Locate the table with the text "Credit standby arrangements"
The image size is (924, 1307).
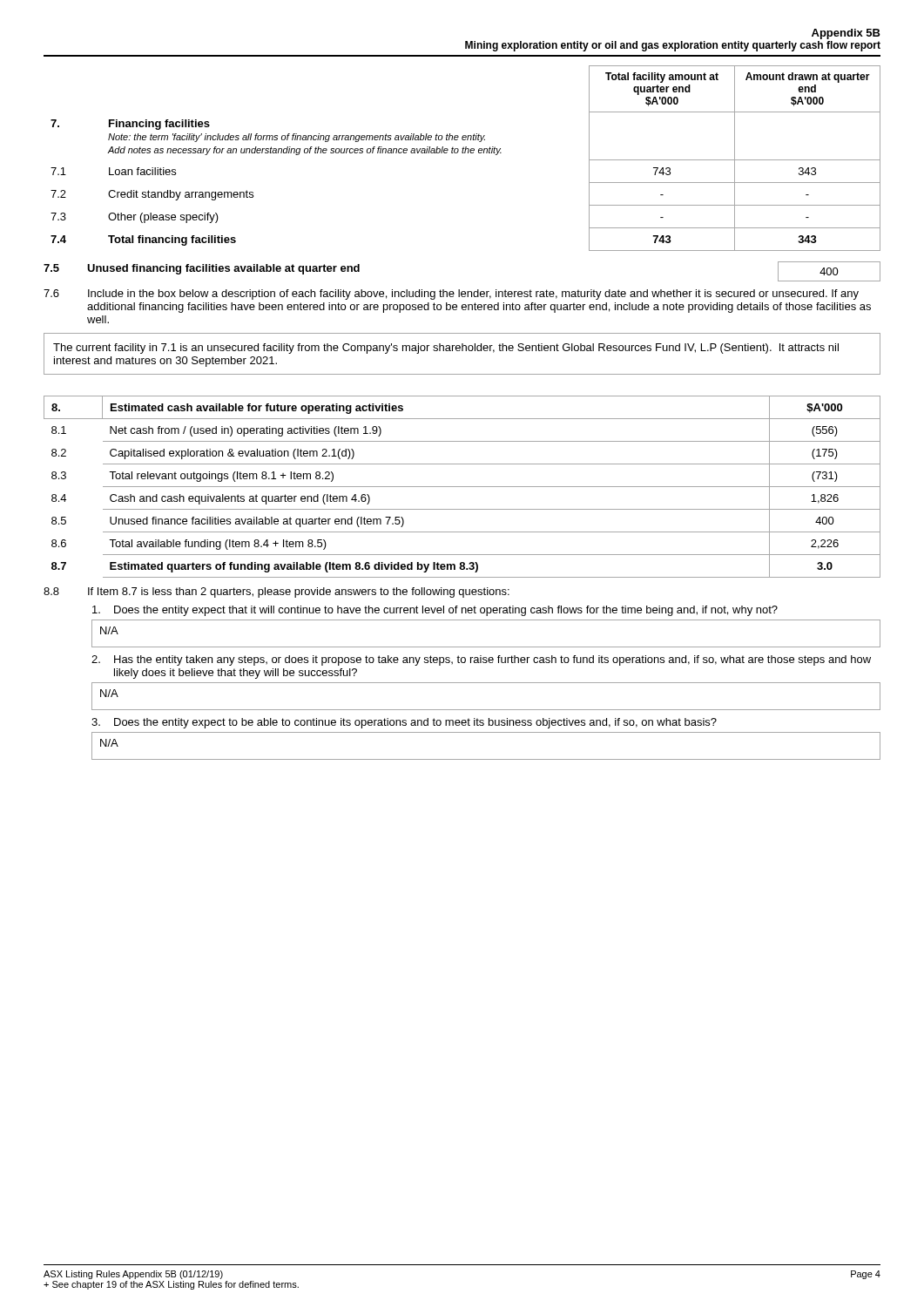click(x=462, y=158)
